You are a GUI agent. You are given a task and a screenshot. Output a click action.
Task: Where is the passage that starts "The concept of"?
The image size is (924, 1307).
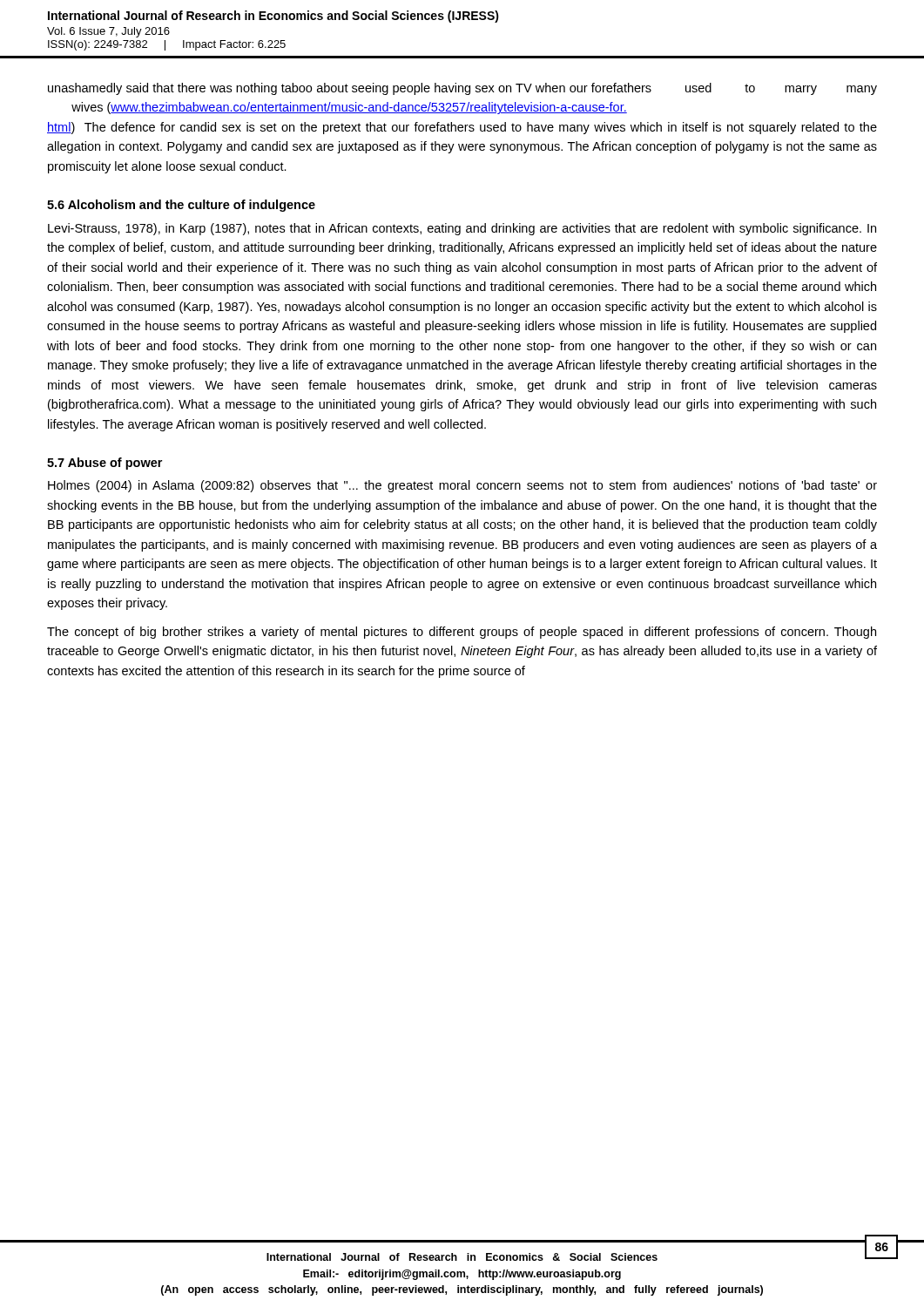coord(462,651)
